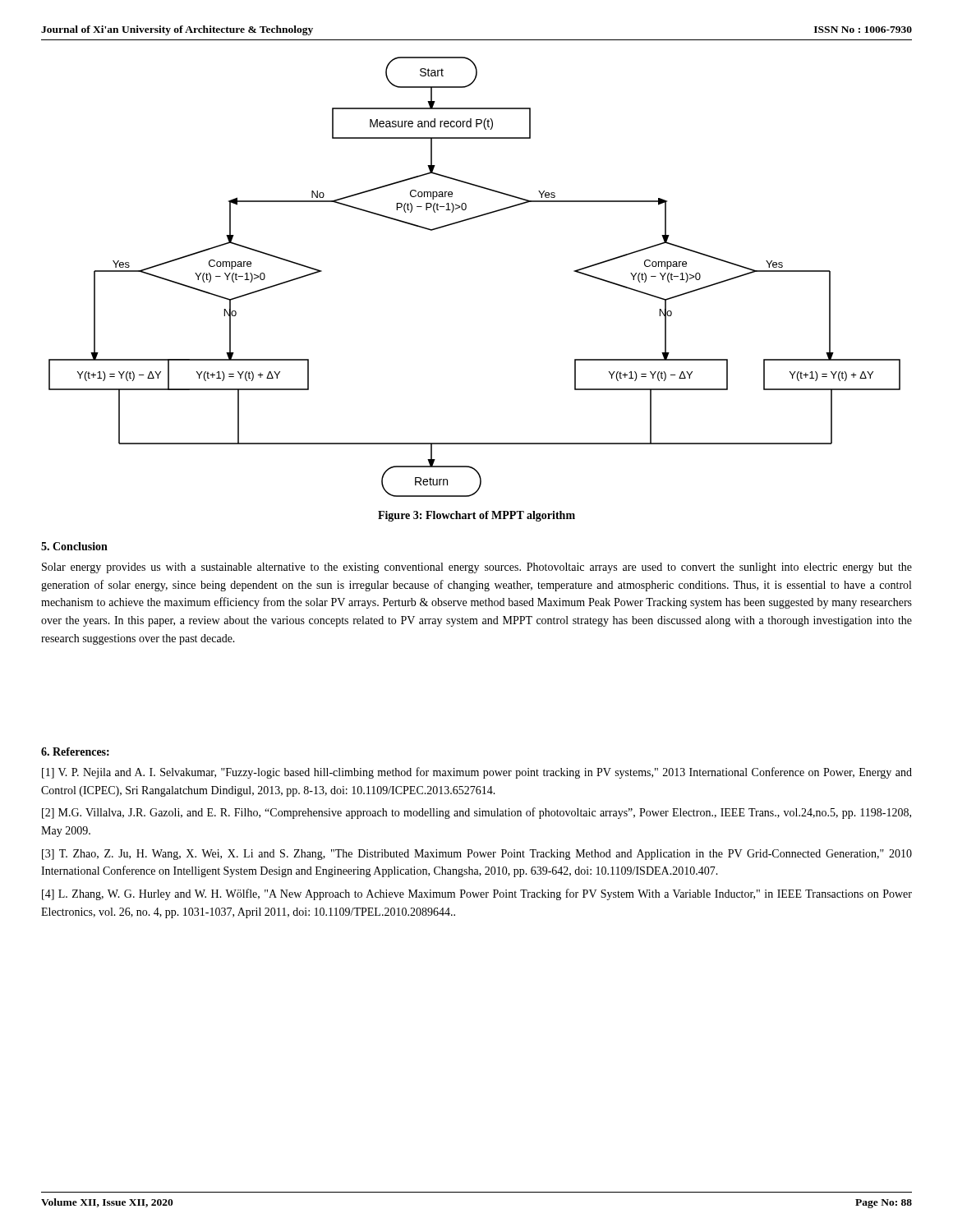Point to the passage starting "[4] L. Zhang,"
The image size is (953, 1232).
click(476, 903)
